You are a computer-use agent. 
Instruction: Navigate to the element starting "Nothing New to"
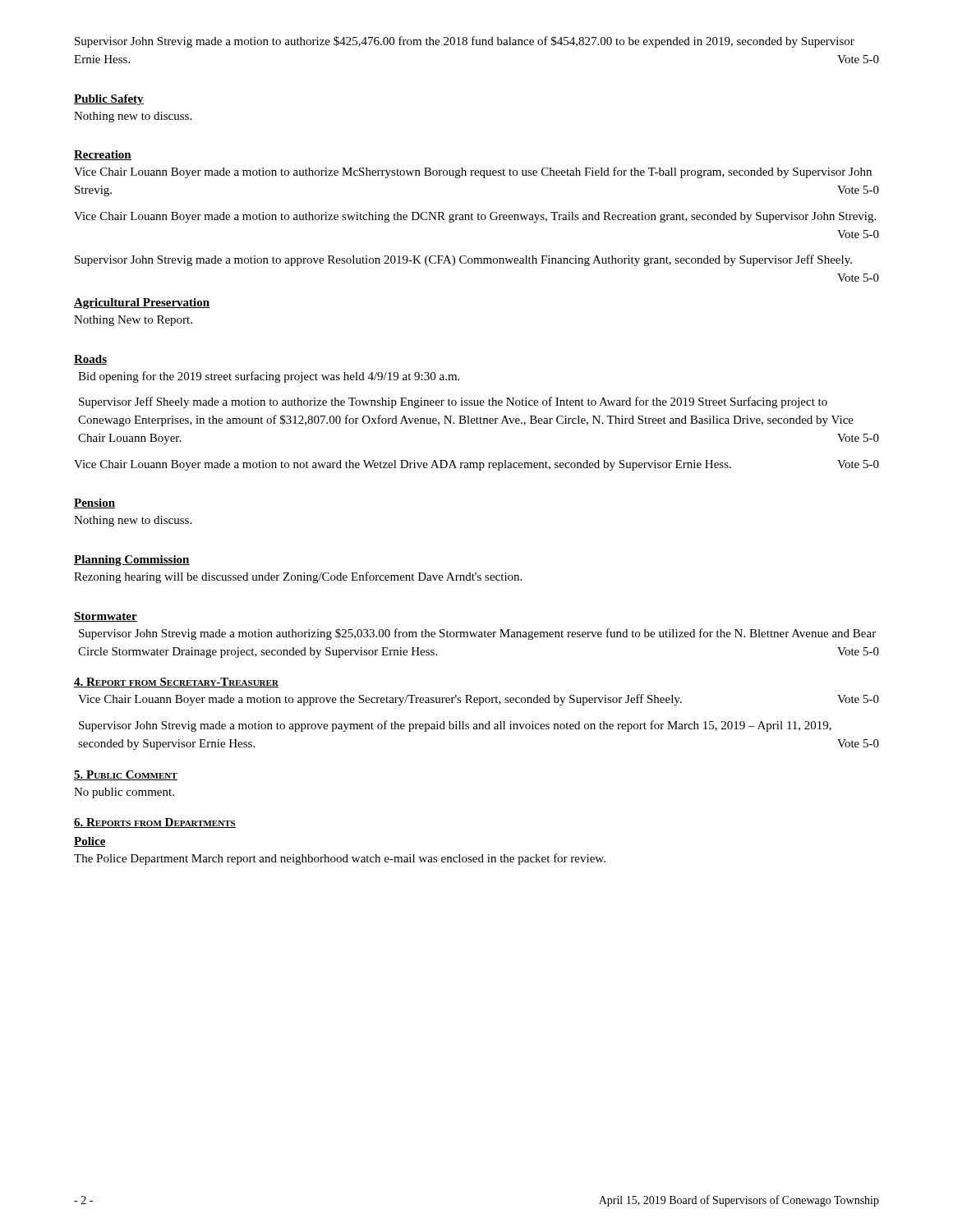pyautogui.click(x=134, y=319)
